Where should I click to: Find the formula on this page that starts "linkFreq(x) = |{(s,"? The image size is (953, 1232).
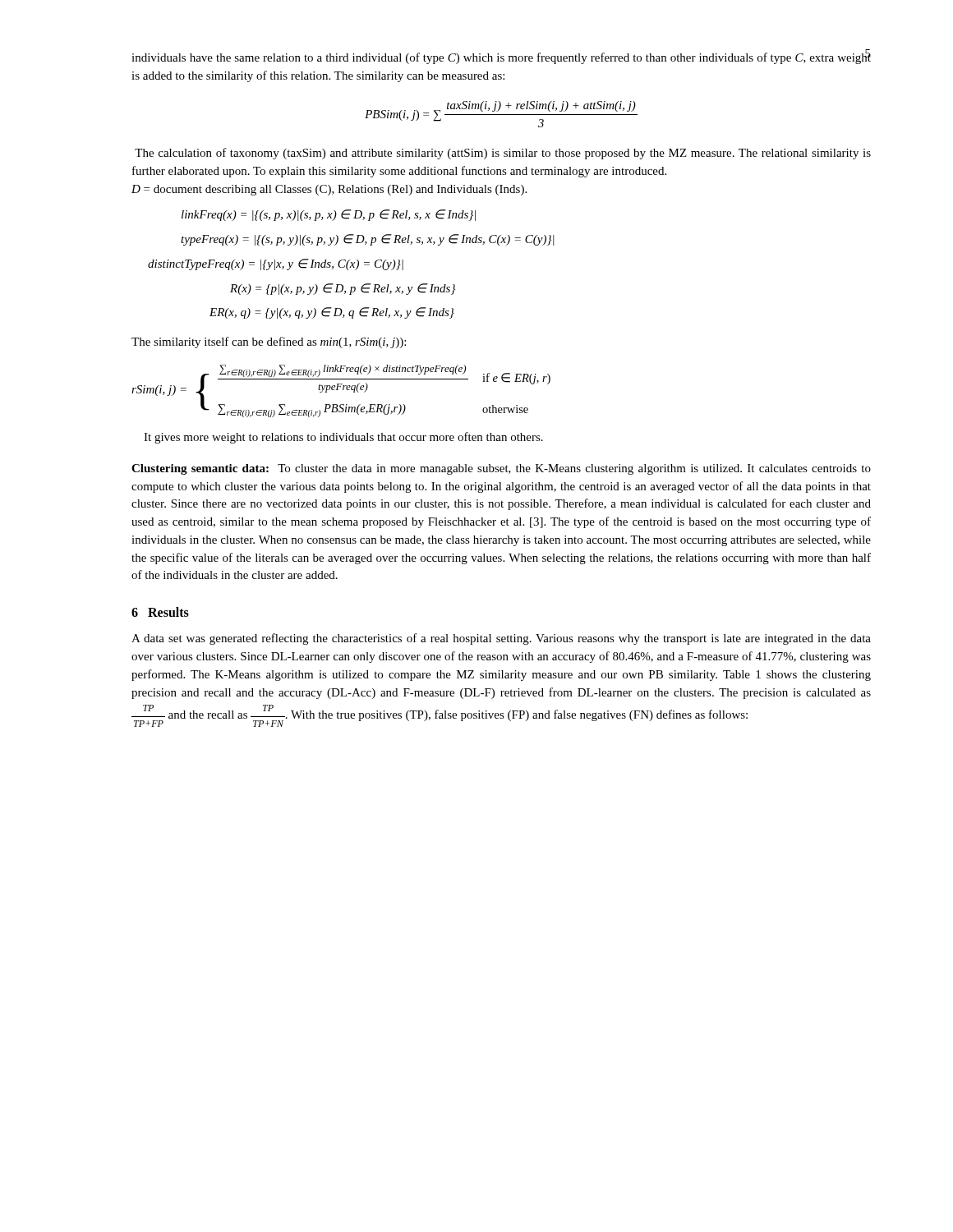coord(329,215)
